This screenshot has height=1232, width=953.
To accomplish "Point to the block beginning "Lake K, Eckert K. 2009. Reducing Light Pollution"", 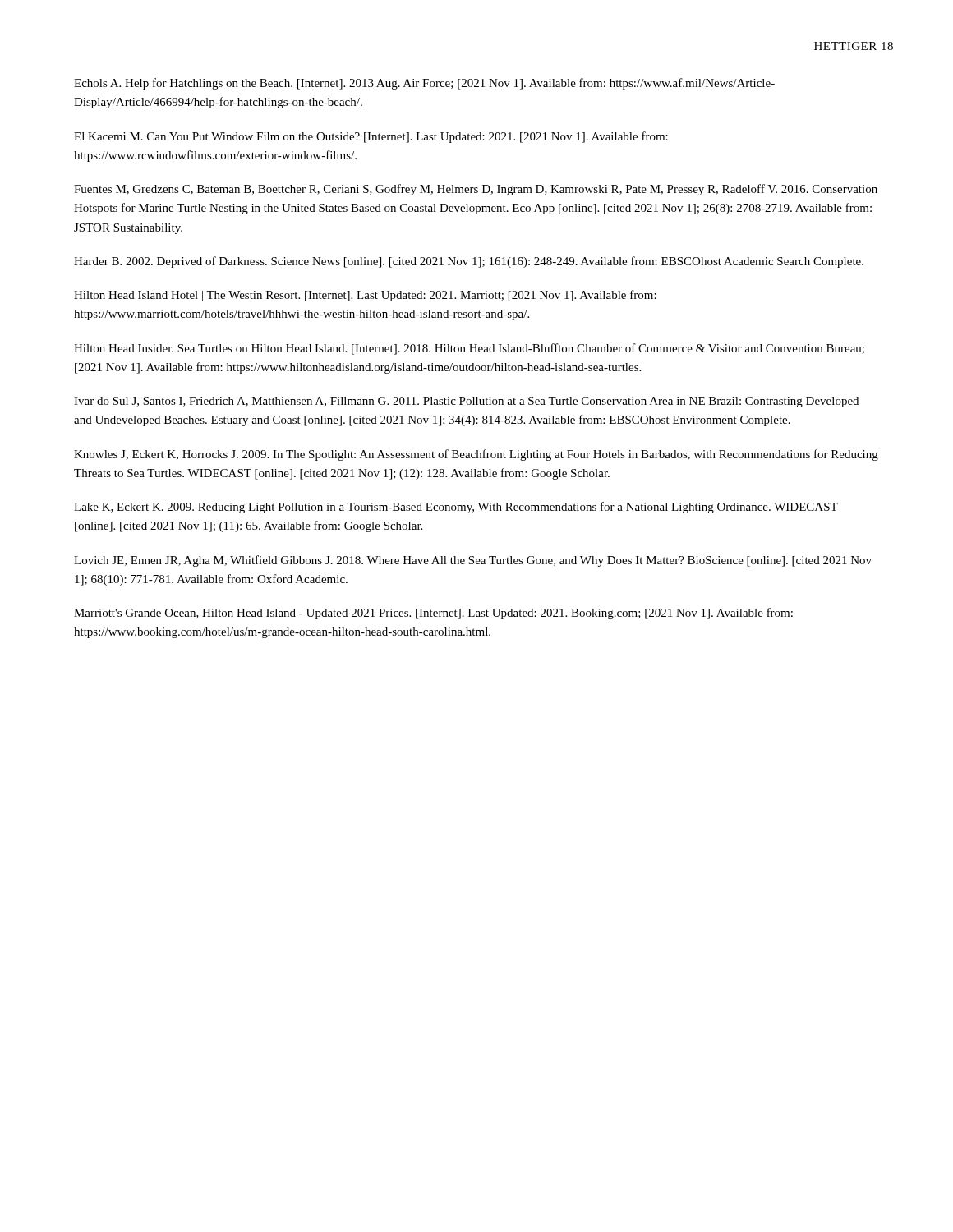I will coord(456,516).
